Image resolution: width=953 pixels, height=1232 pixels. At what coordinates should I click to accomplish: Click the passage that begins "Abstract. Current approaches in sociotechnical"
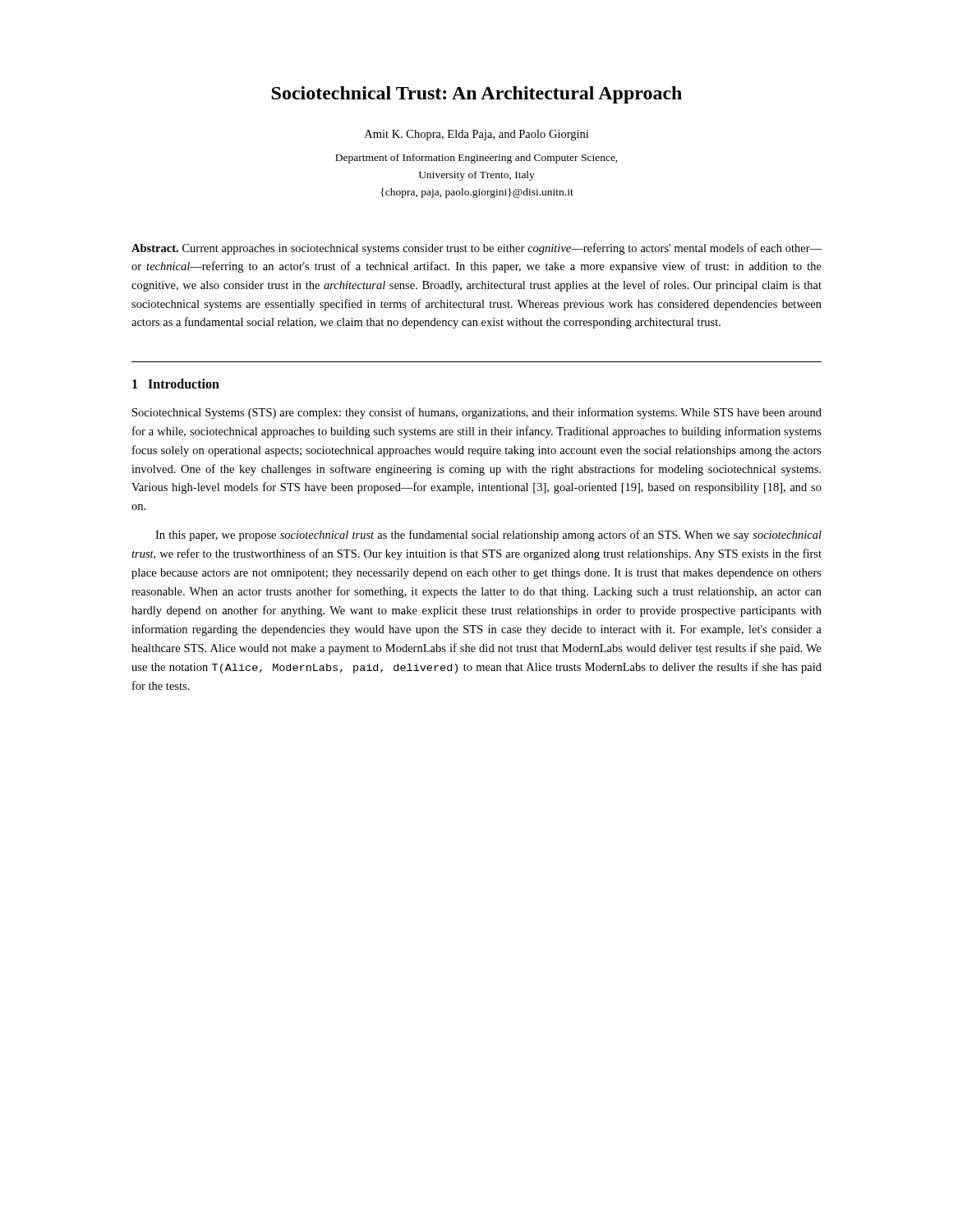(x=476, y=285)
